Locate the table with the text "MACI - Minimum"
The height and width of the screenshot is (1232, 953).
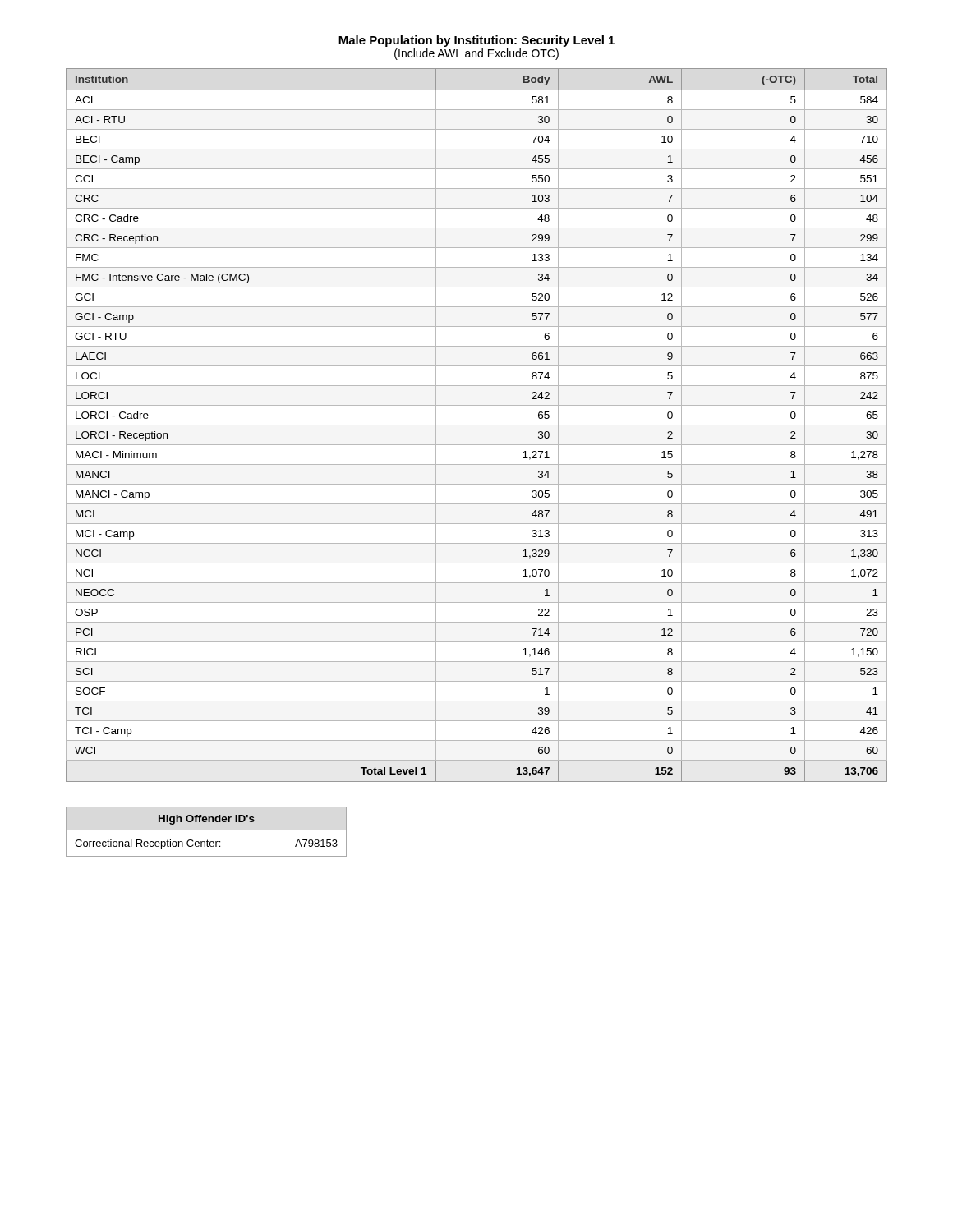pos(476,425)
